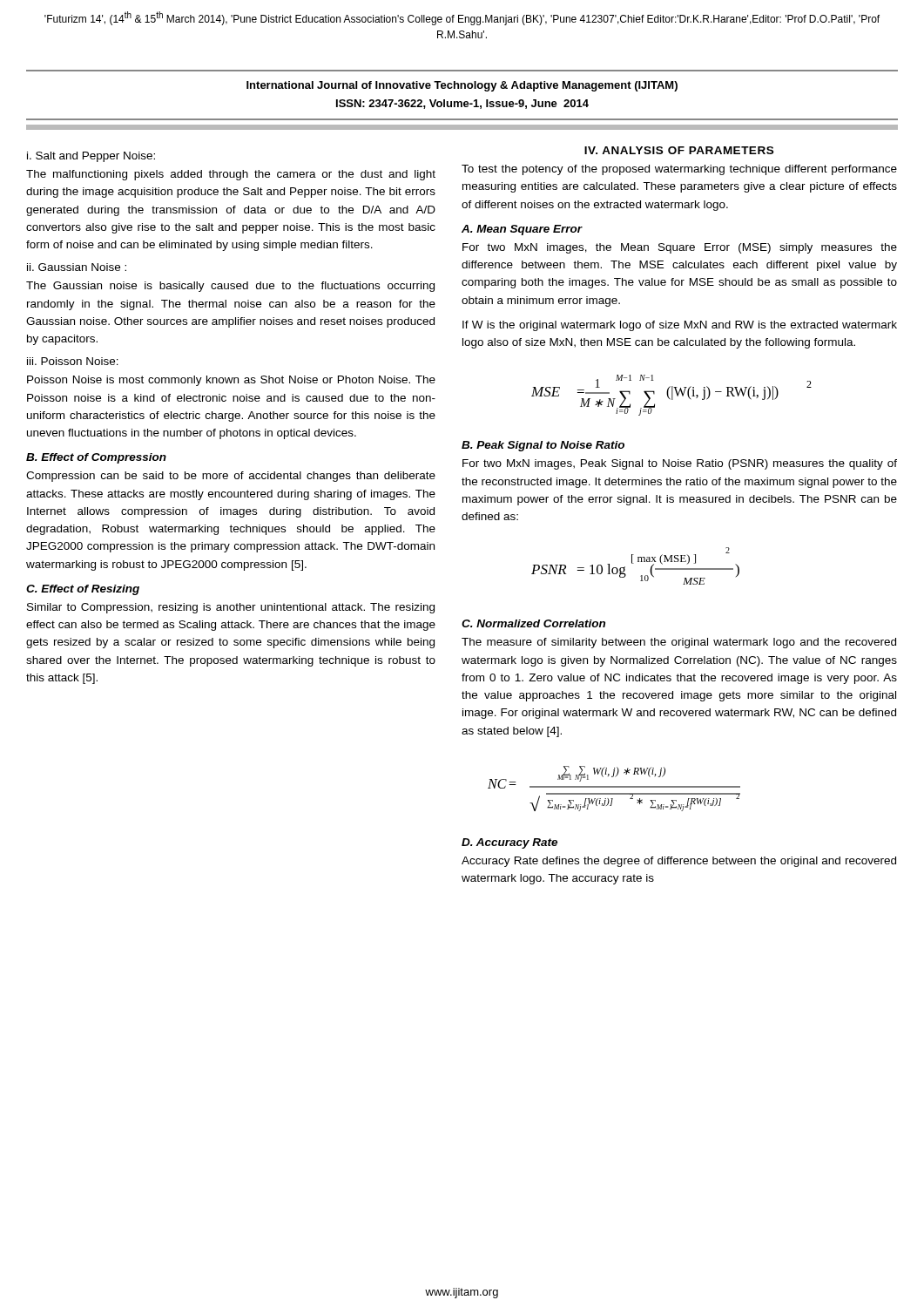The width and height of the screenshot is (924, 1307).
Task: Find the text block that reads "For two MxN images, the Mean Square Error"
Action: point(679,295)
